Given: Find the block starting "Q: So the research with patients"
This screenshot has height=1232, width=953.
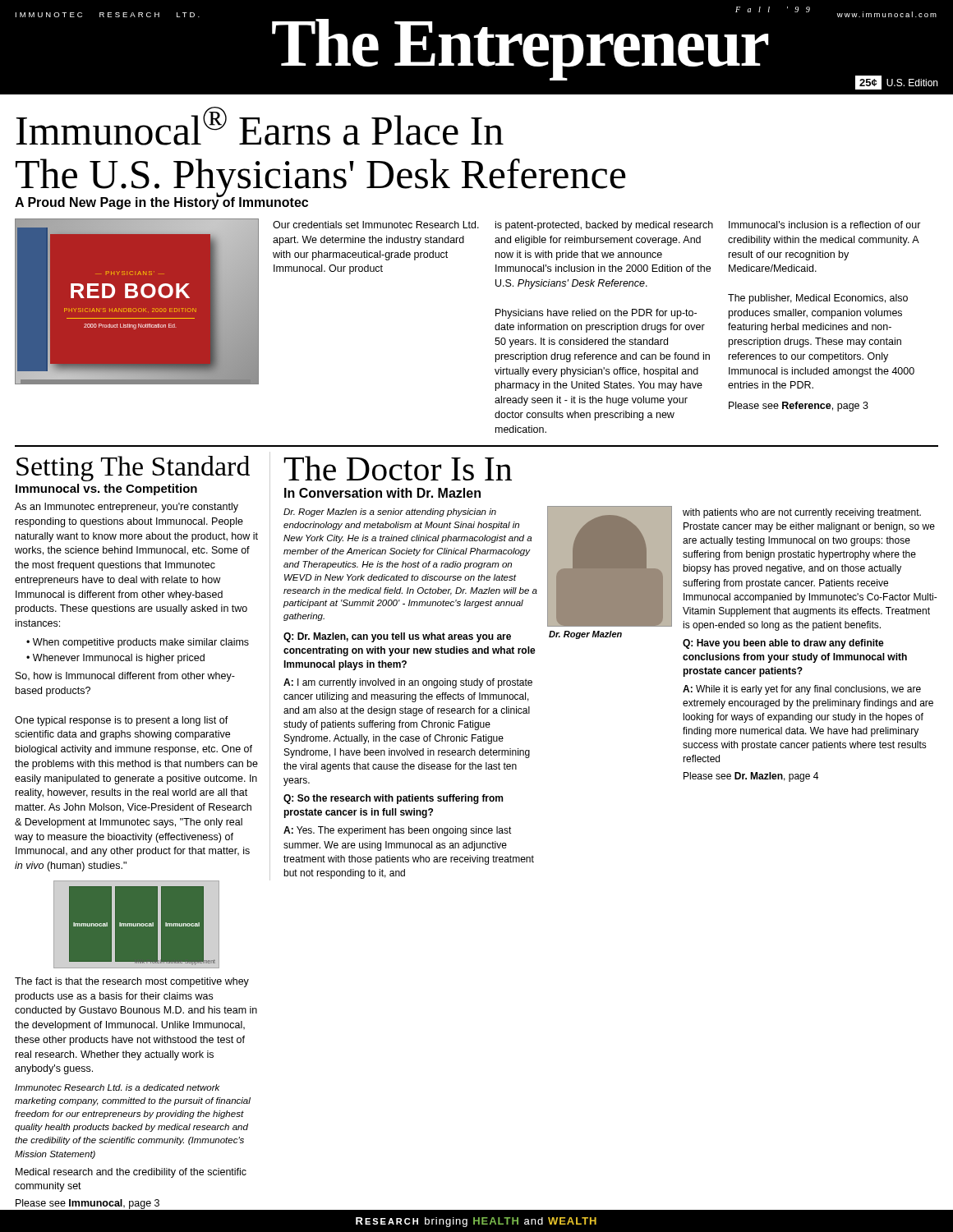Looking at the screenshot, I should click(394, 806).
